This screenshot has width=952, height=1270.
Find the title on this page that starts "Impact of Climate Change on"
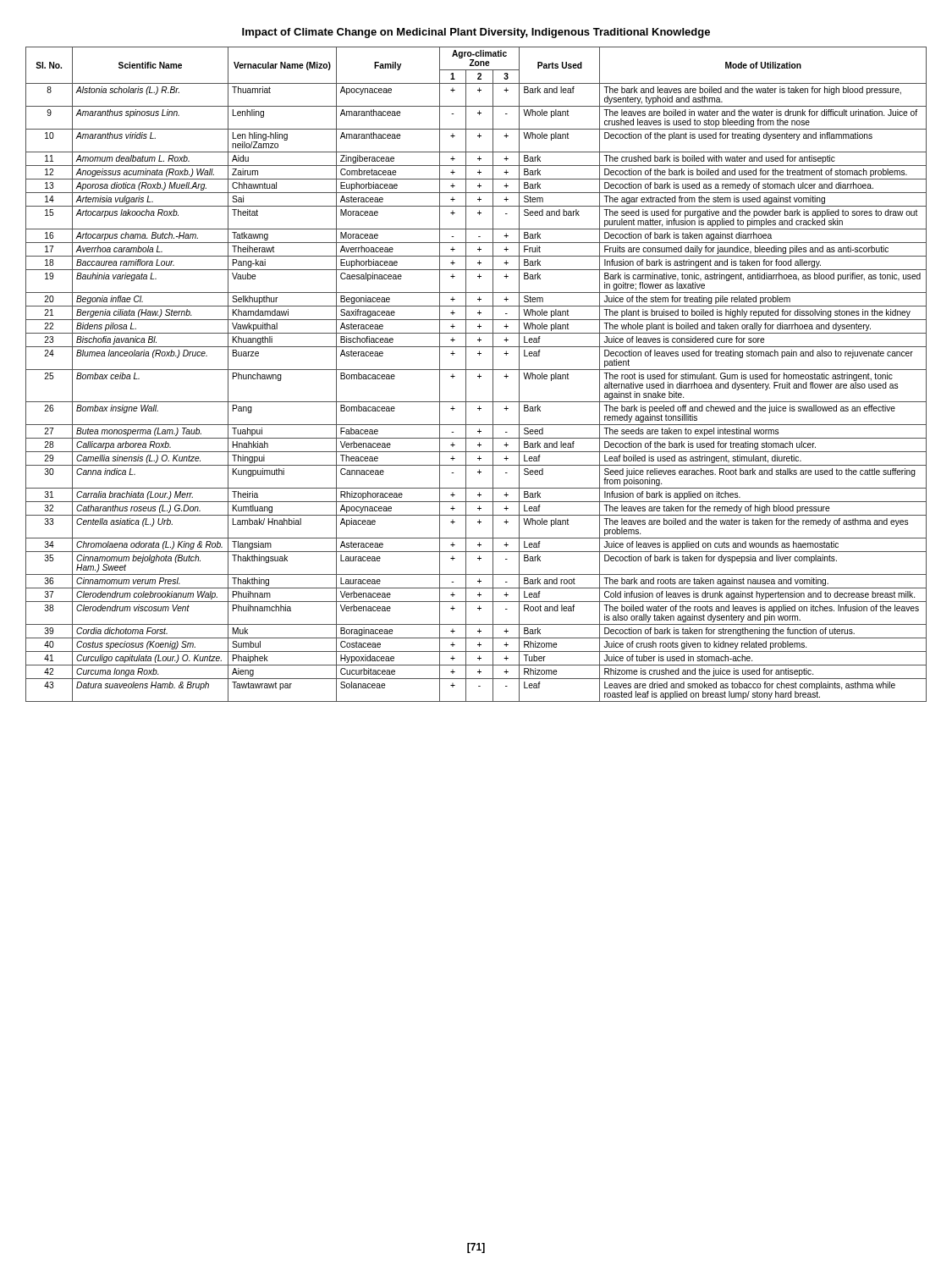coord(476,32)
